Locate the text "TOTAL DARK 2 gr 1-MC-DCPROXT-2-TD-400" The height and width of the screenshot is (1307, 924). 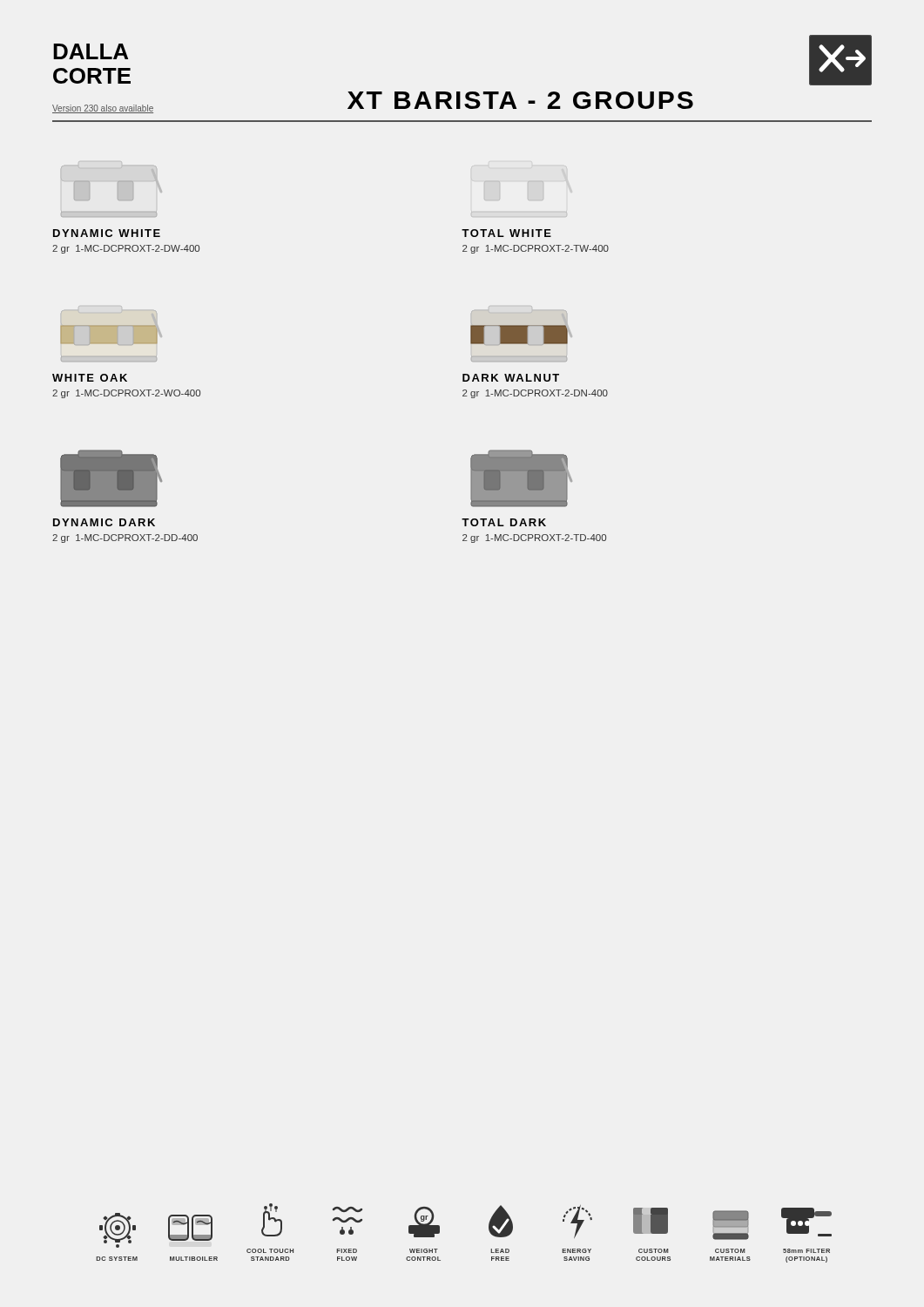coord(504,522)
